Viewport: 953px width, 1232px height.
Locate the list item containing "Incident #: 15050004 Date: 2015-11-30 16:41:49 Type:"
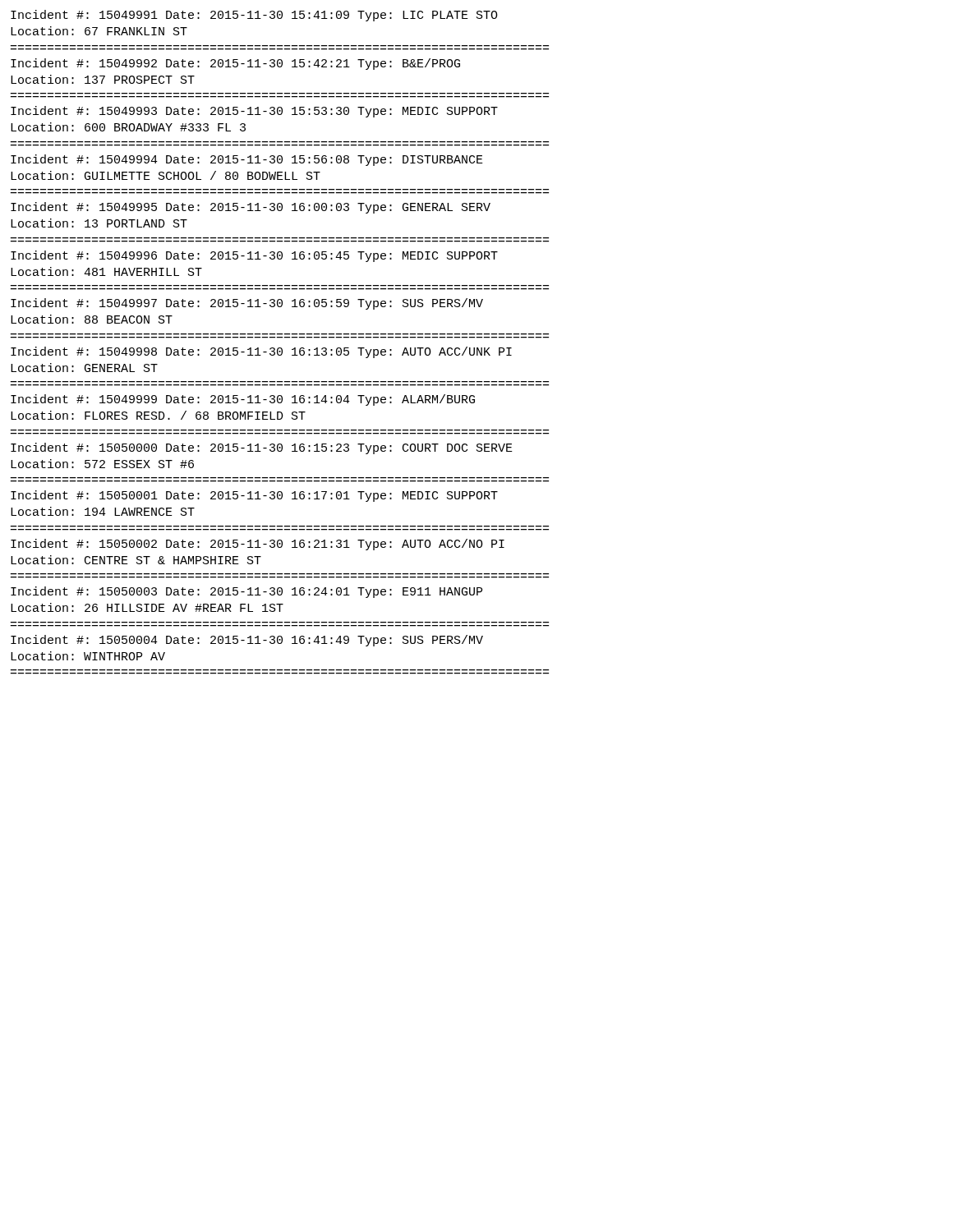pyautogui.click(x=476, y=650)
